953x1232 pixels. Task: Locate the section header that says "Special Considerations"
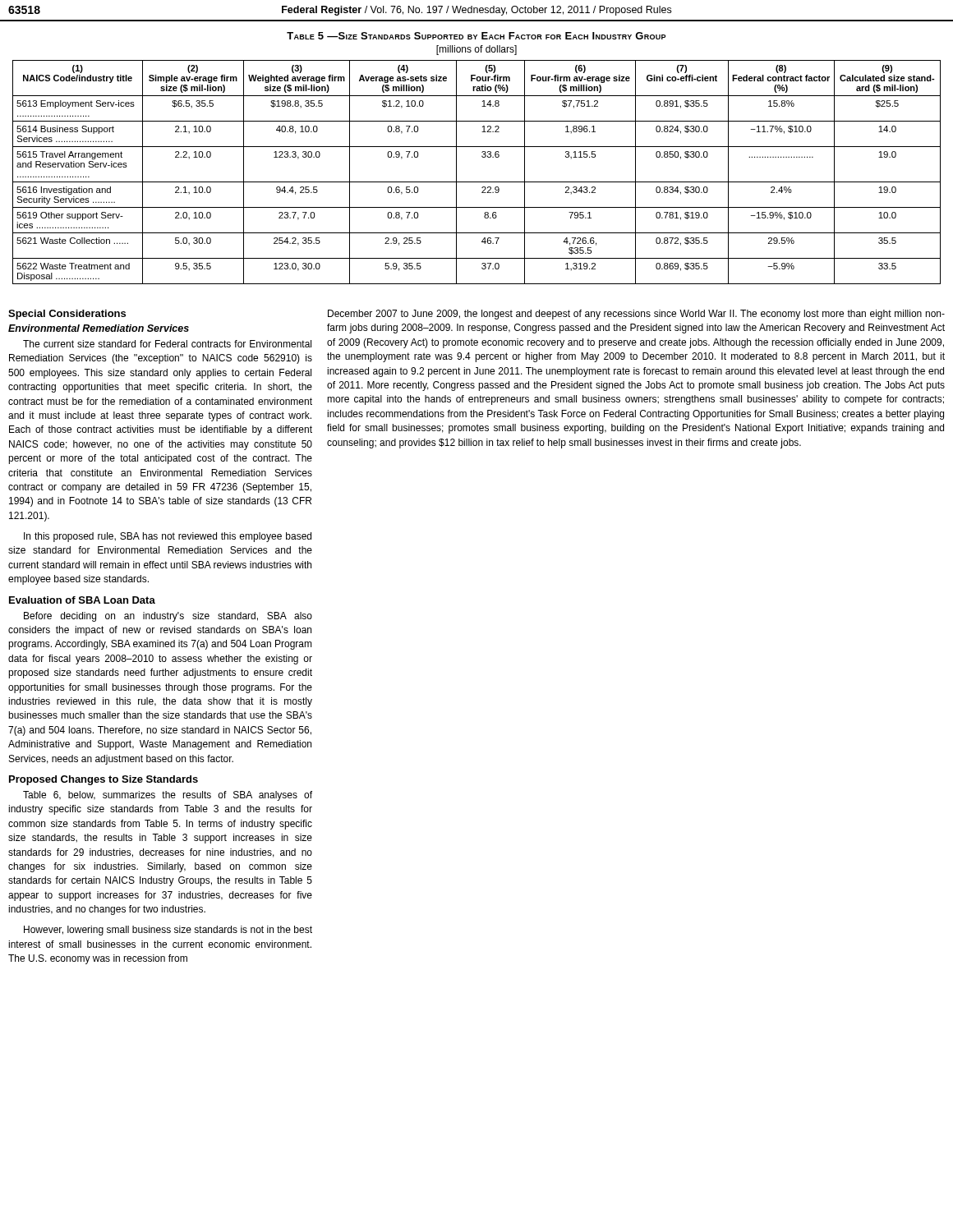pyautogui.click(x=67, y=313)
